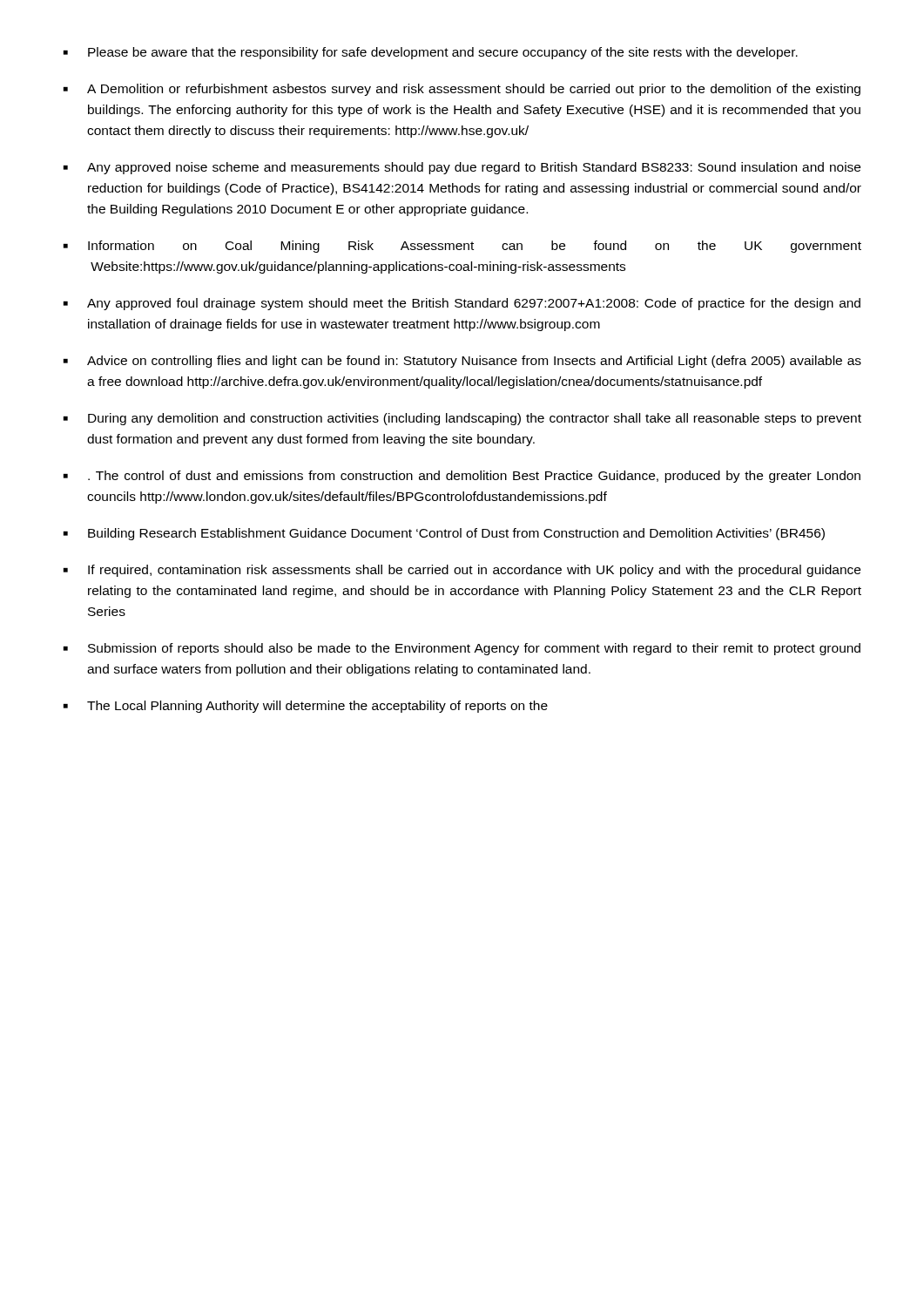Viewport: 924px width, 1307px height.
Task: Find the passage starting "■ A Demolition"
Action: (462, 110)
